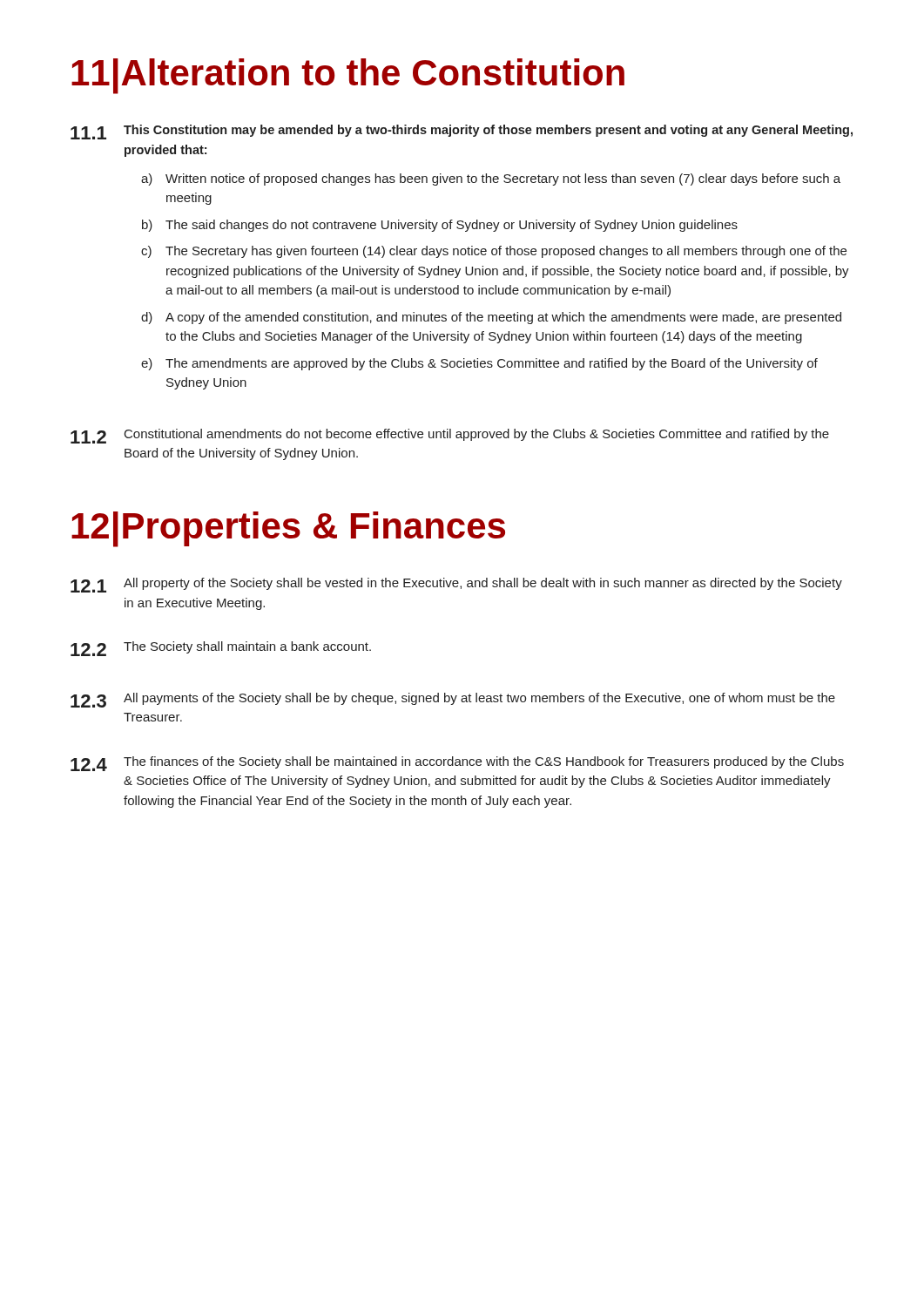Point to the text block starting "d) A copy of the"
Image resolution: width=924 pixels, height=1307 pixels.
click(x=498, y=327)
